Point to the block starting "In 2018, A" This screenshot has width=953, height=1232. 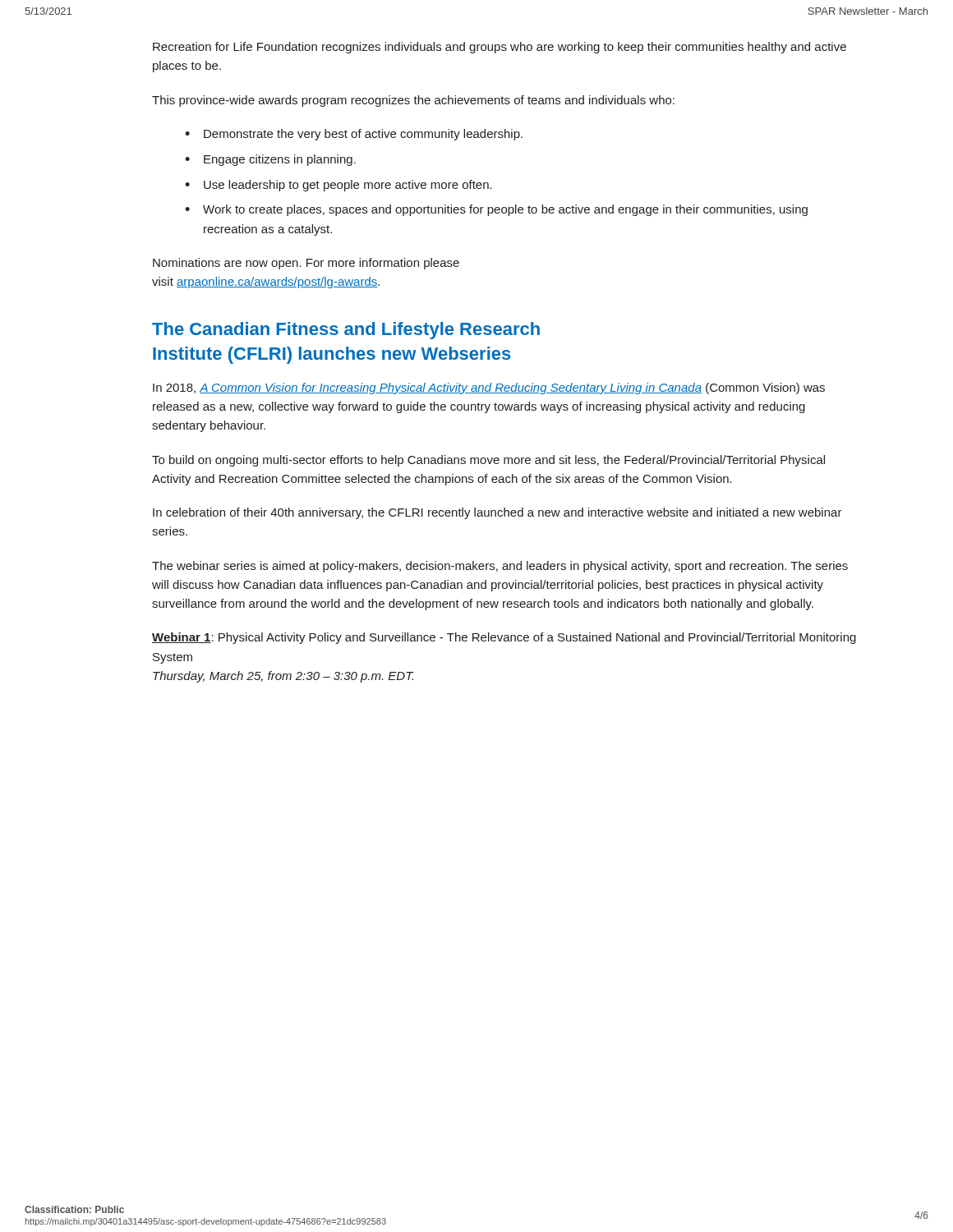point(489,406)
